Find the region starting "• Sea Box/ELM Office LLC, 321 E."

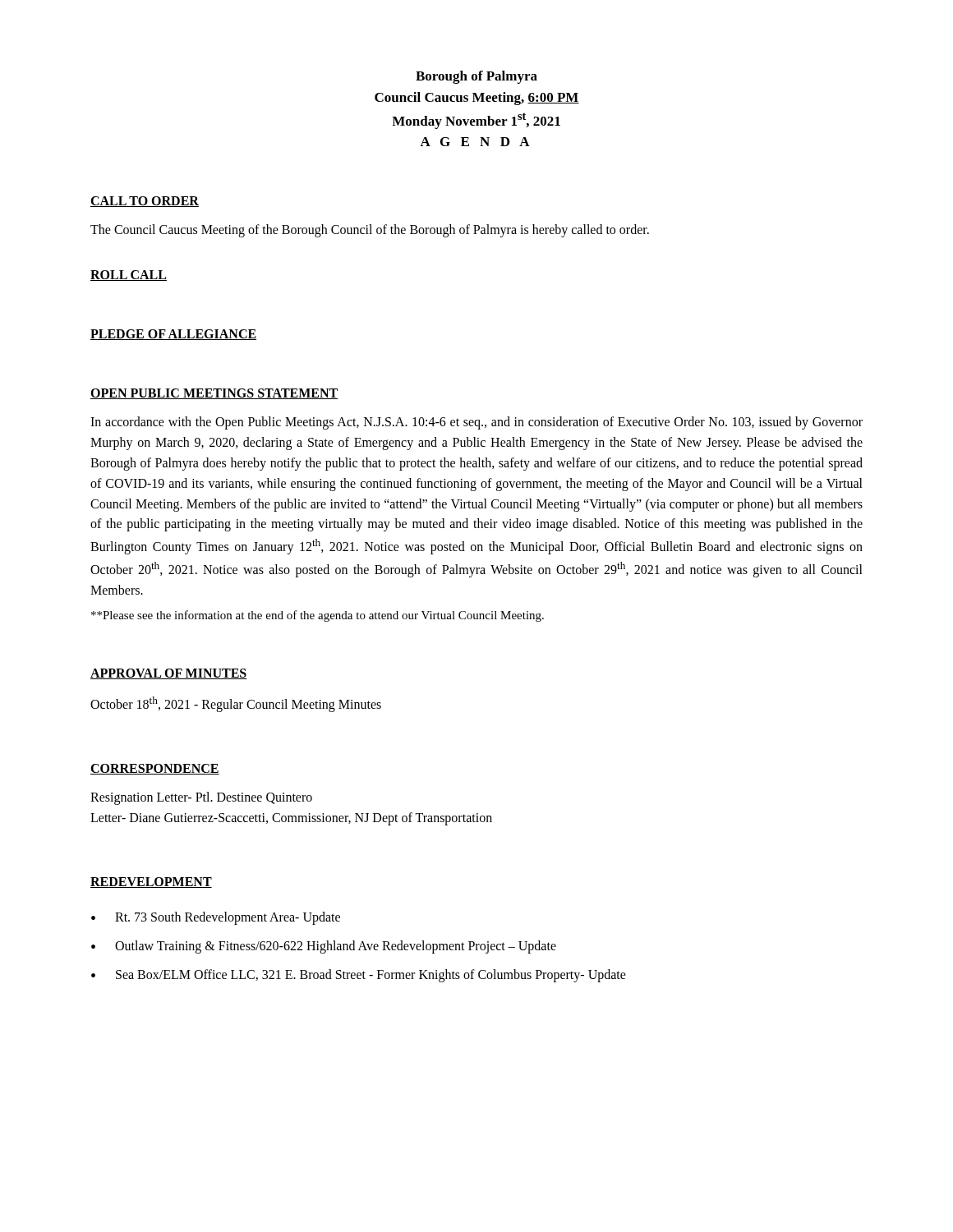coord(358,976)
